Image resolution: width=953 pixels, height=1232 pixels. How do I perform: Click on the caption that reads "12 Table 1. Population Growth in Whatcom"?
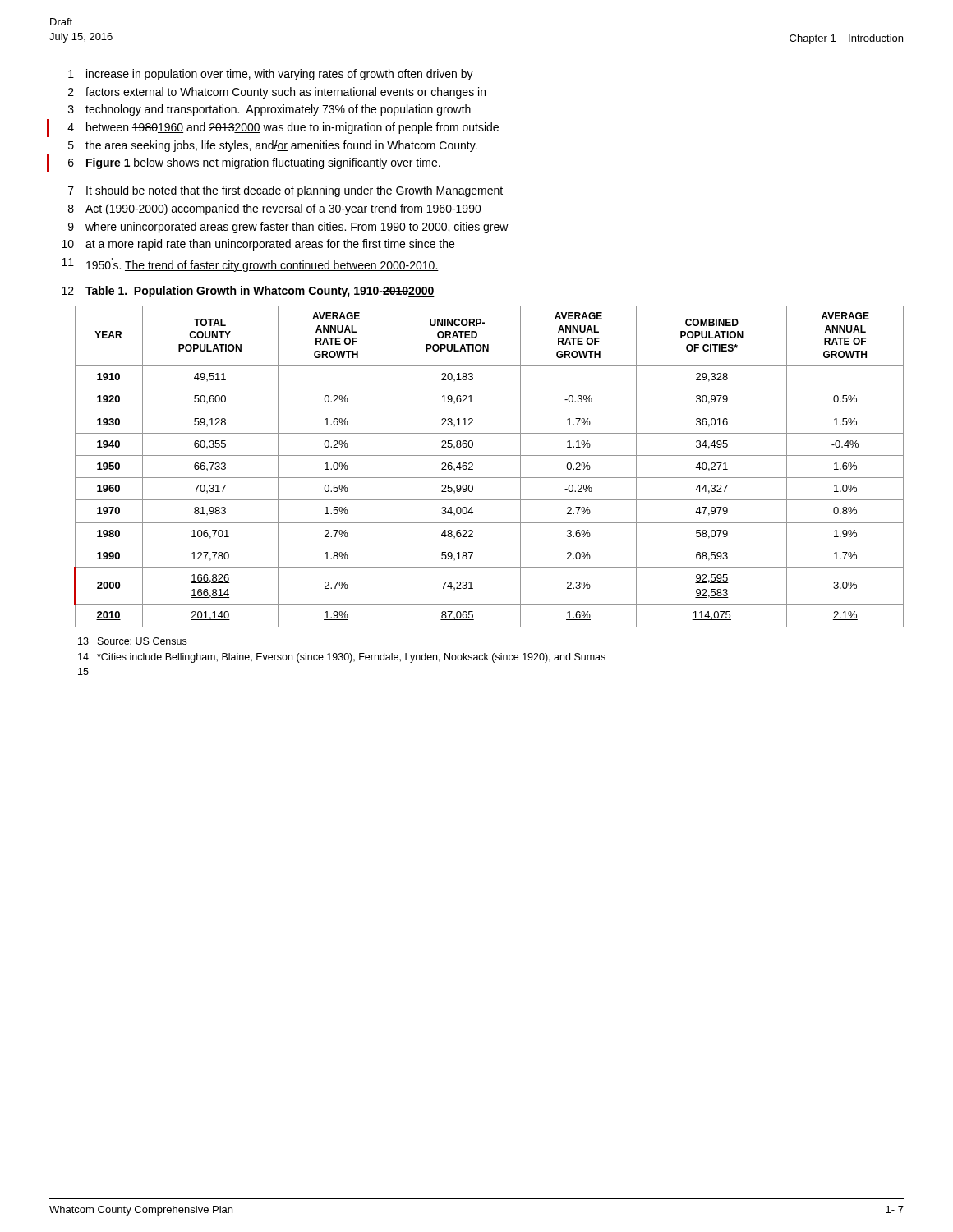click(248, 292)
